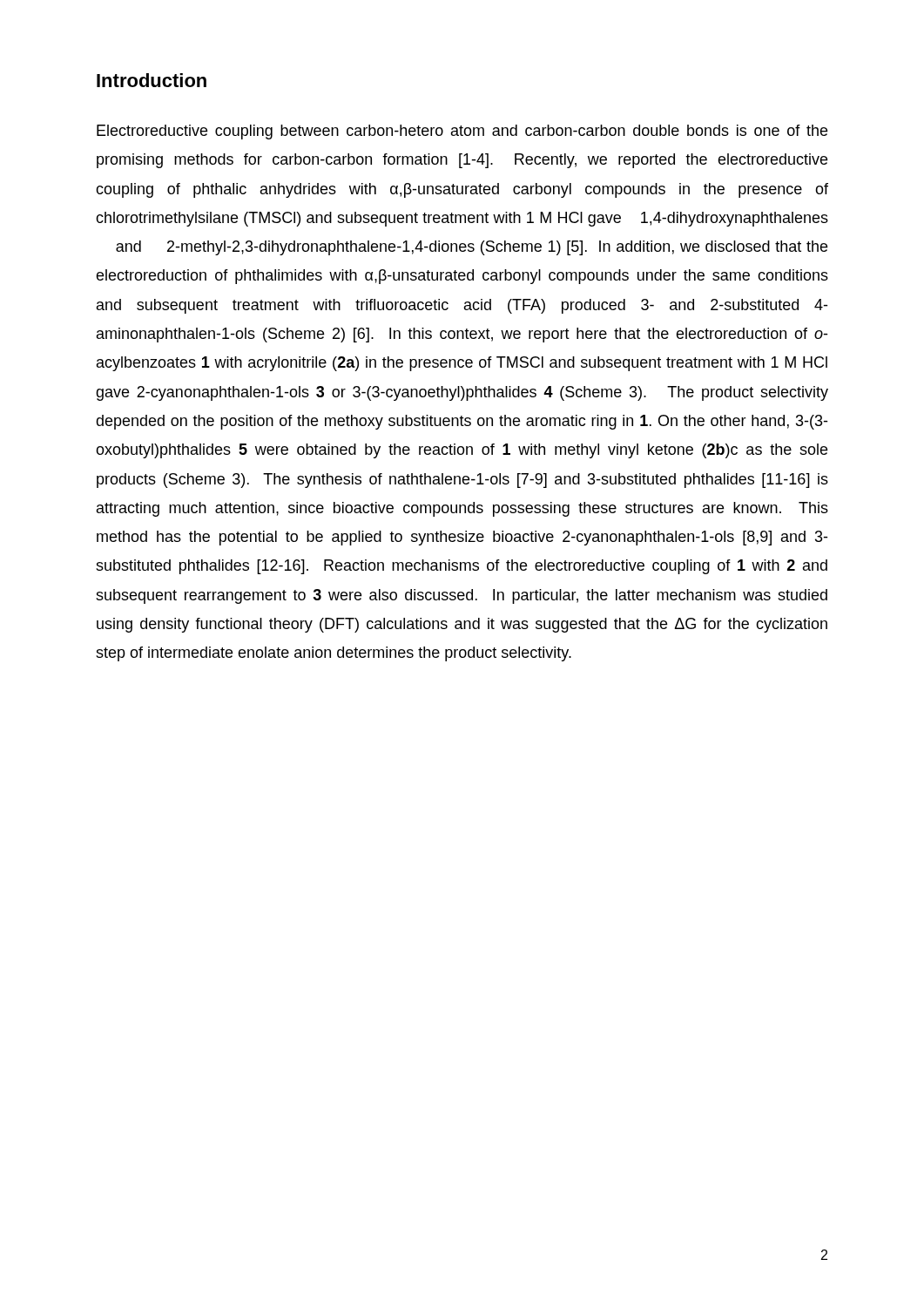Navigate to the text starting "Electroreductive coupling between carbon-hetero atom and carbon-carbon"
This screenshot has width=924, height=1307.
pyautogui.click(x=462, y=392)
